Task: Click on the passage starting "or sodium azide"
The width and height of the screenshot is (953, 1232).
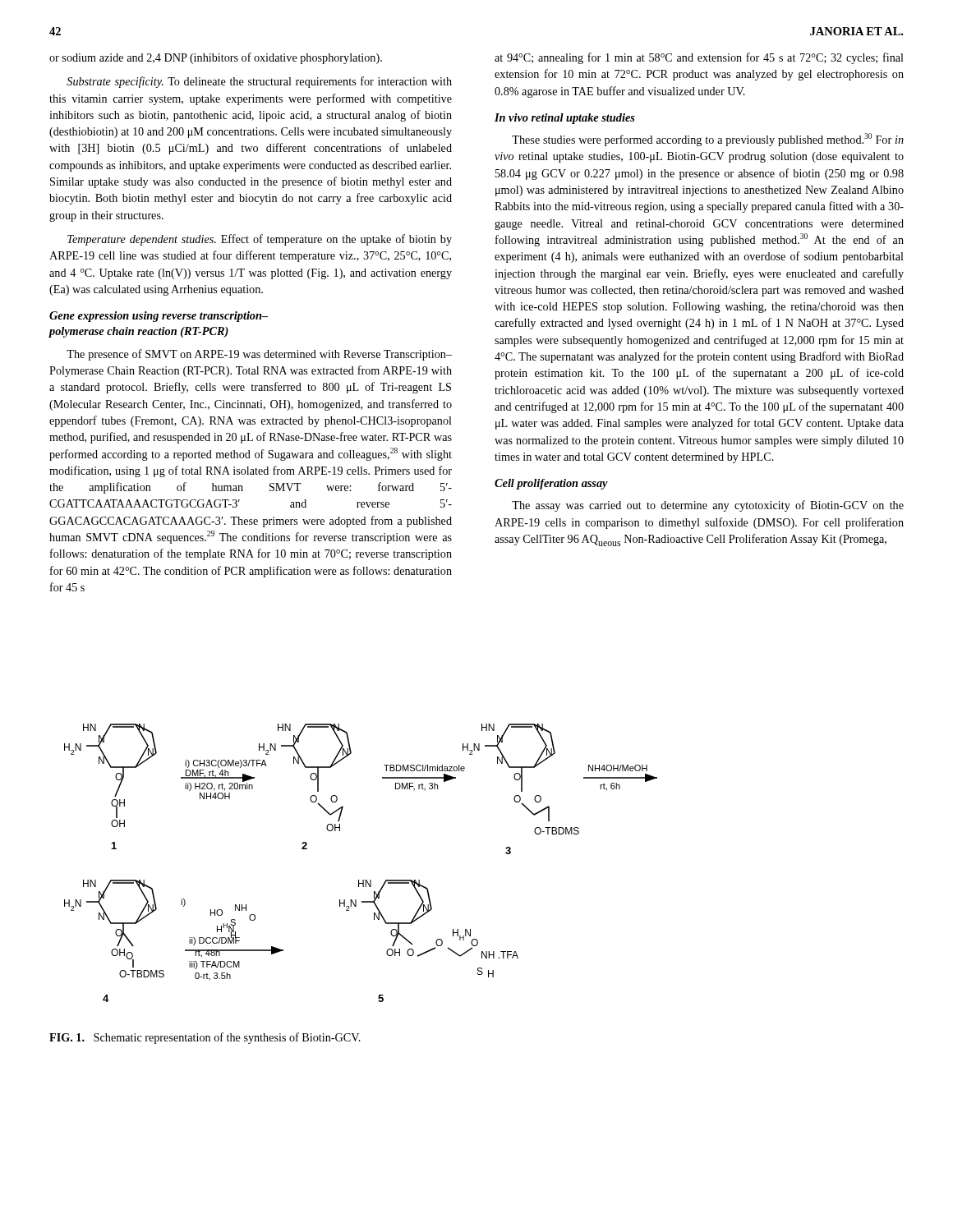Action: click(x=251, y=58)
